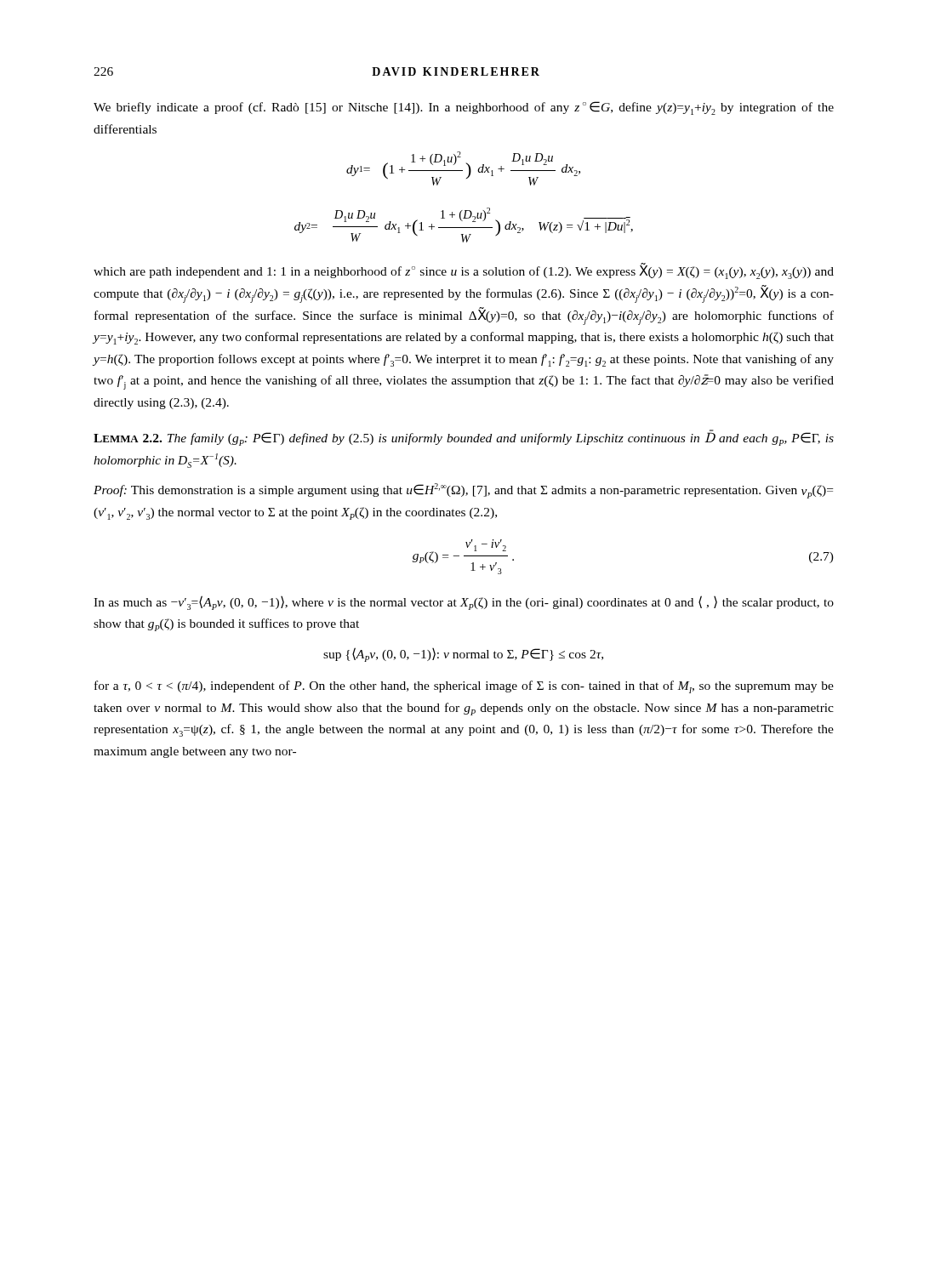The width and height of the screenshot is (952, 1276).
Task: Find the text block with the text "LEMMA 2.2. The"
Action: (464, 450)
